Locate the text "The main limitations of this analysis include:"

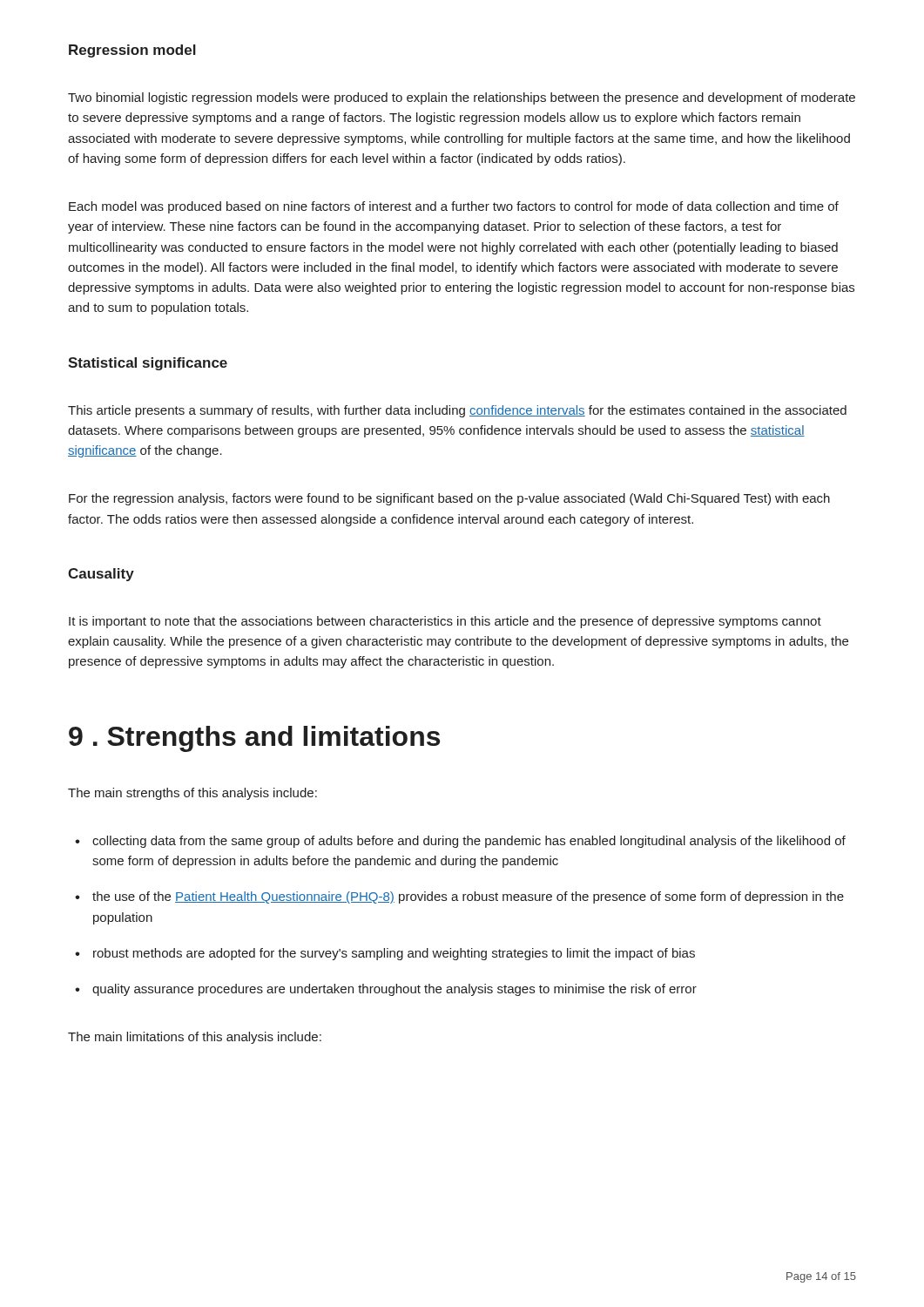point(195,1038)
